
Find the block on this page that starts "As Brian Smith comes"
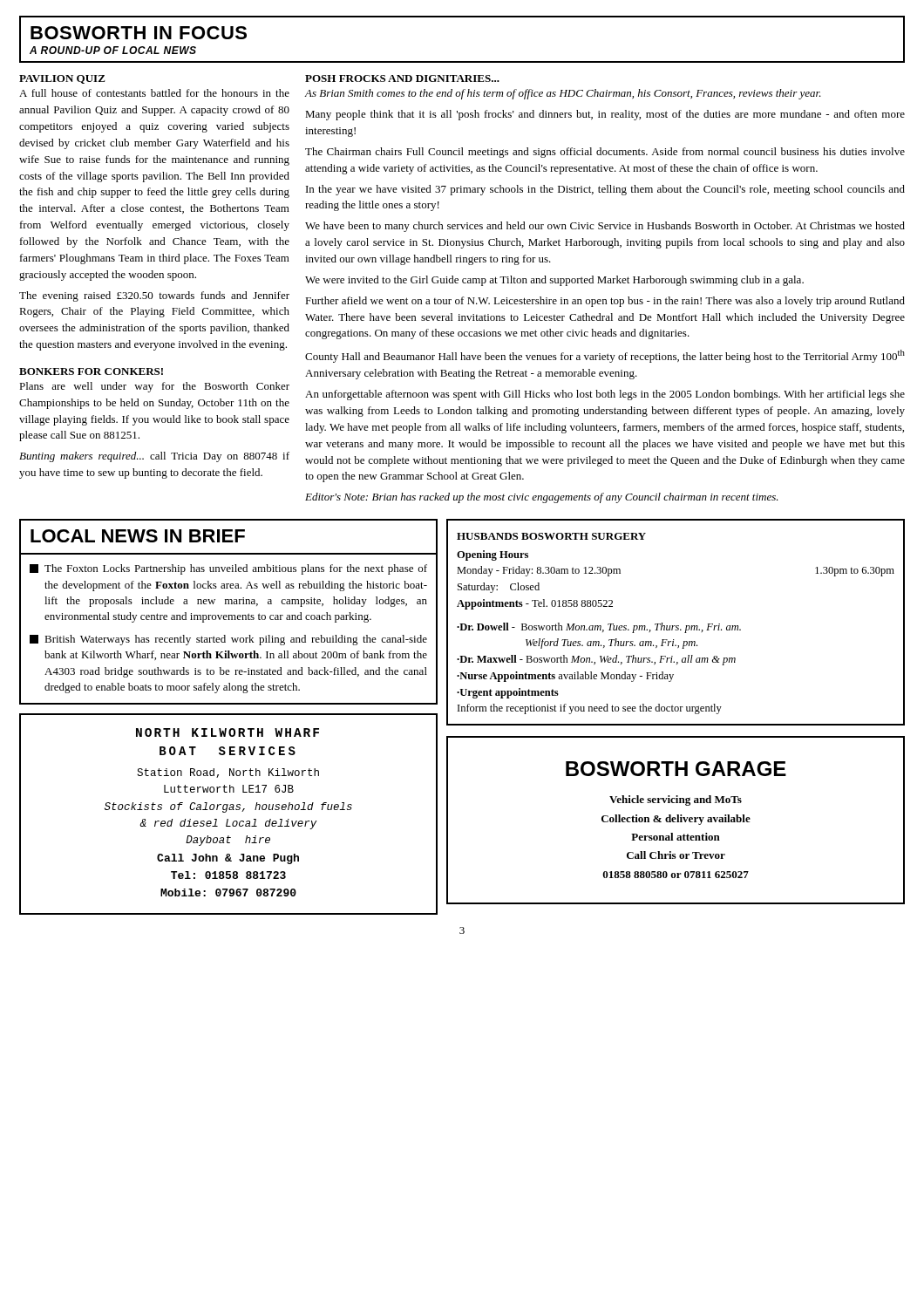(x=605, y=296)
